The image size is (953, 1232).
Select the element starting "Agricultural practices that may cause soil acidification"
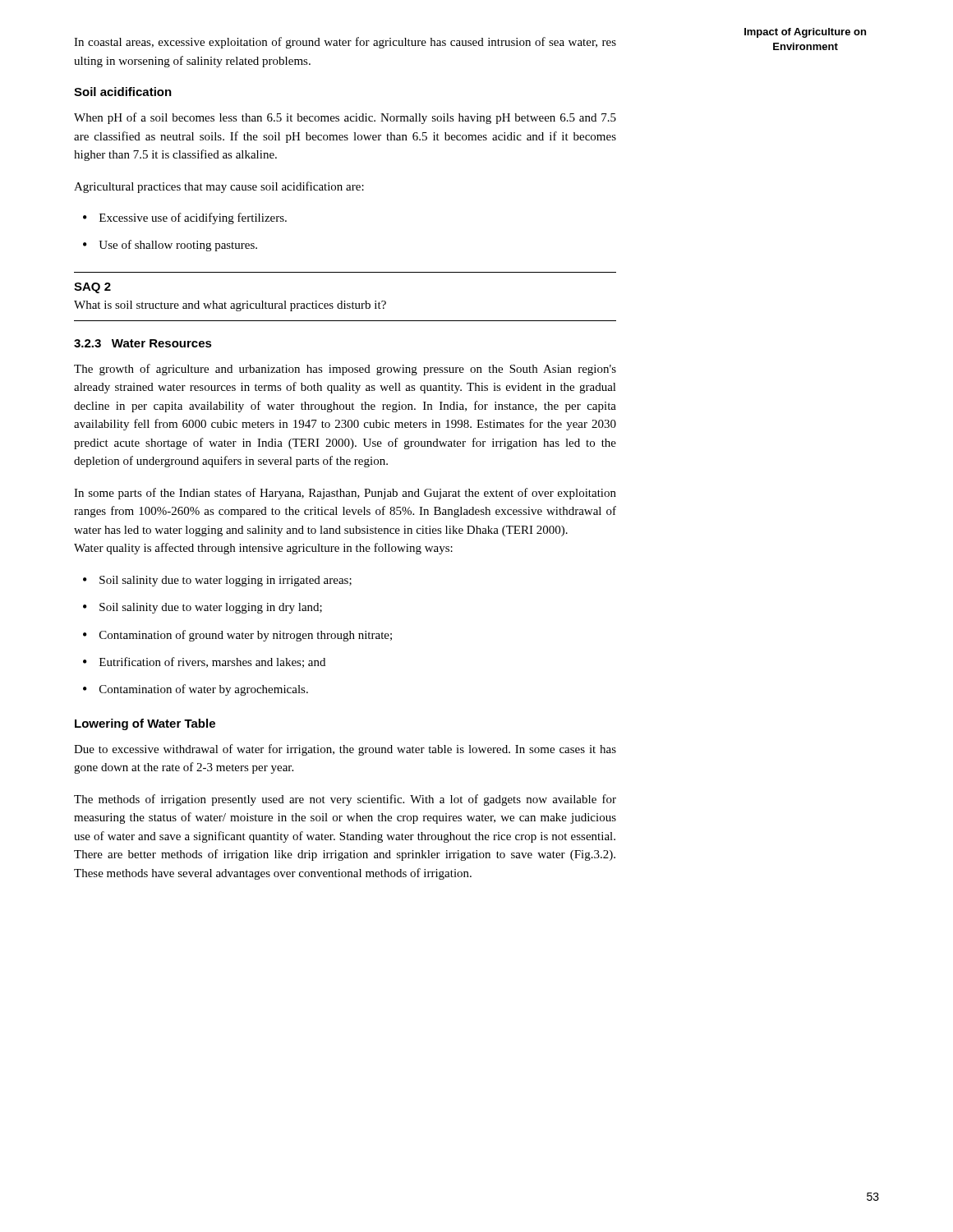[345, 186]
